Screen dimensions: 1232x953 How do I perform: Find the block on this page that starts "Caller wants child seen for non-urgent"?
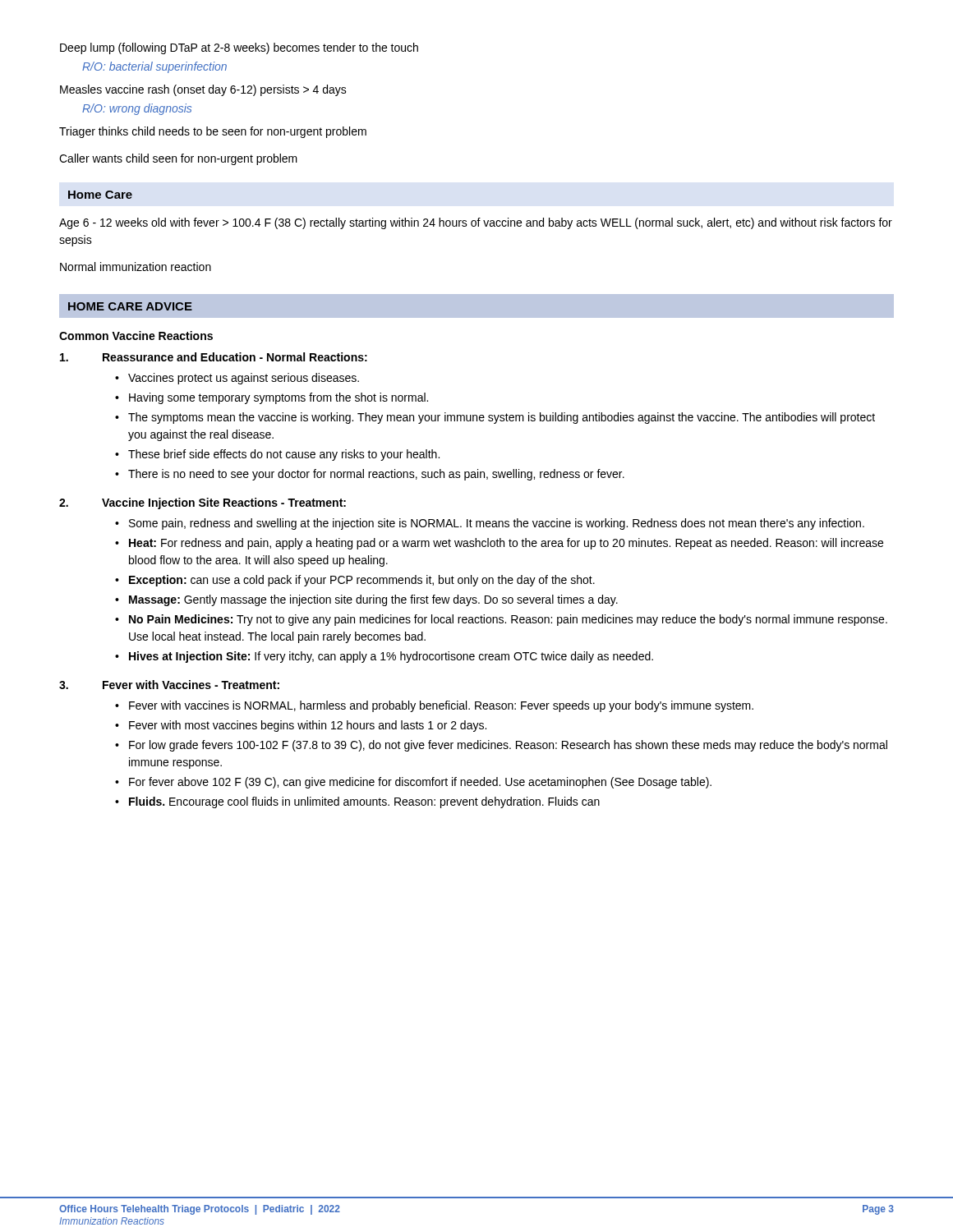tap(178, 158)
